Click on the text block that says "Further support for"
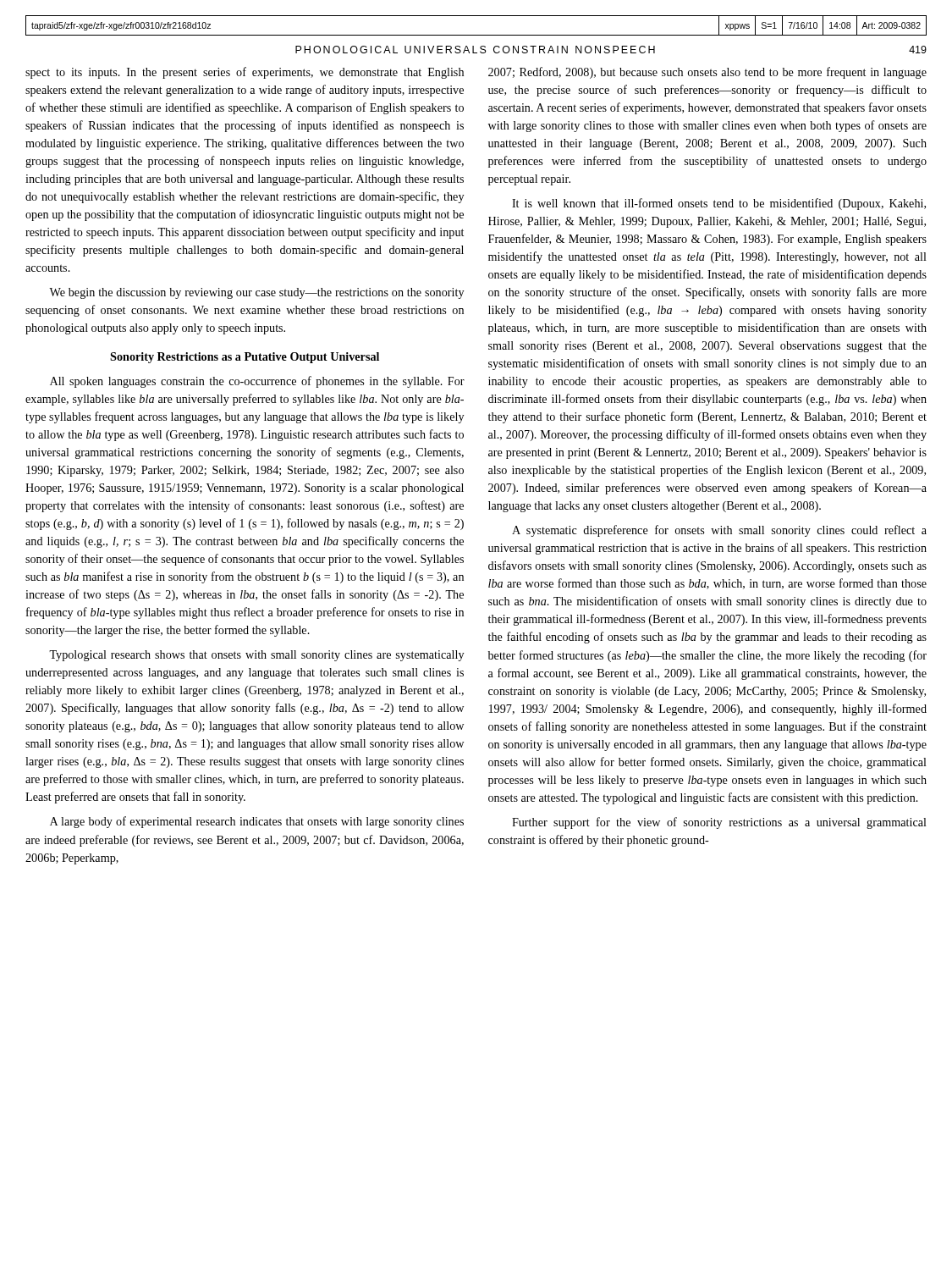The width and height of the screenshot is (952, 1270). (x=707, y=831)
